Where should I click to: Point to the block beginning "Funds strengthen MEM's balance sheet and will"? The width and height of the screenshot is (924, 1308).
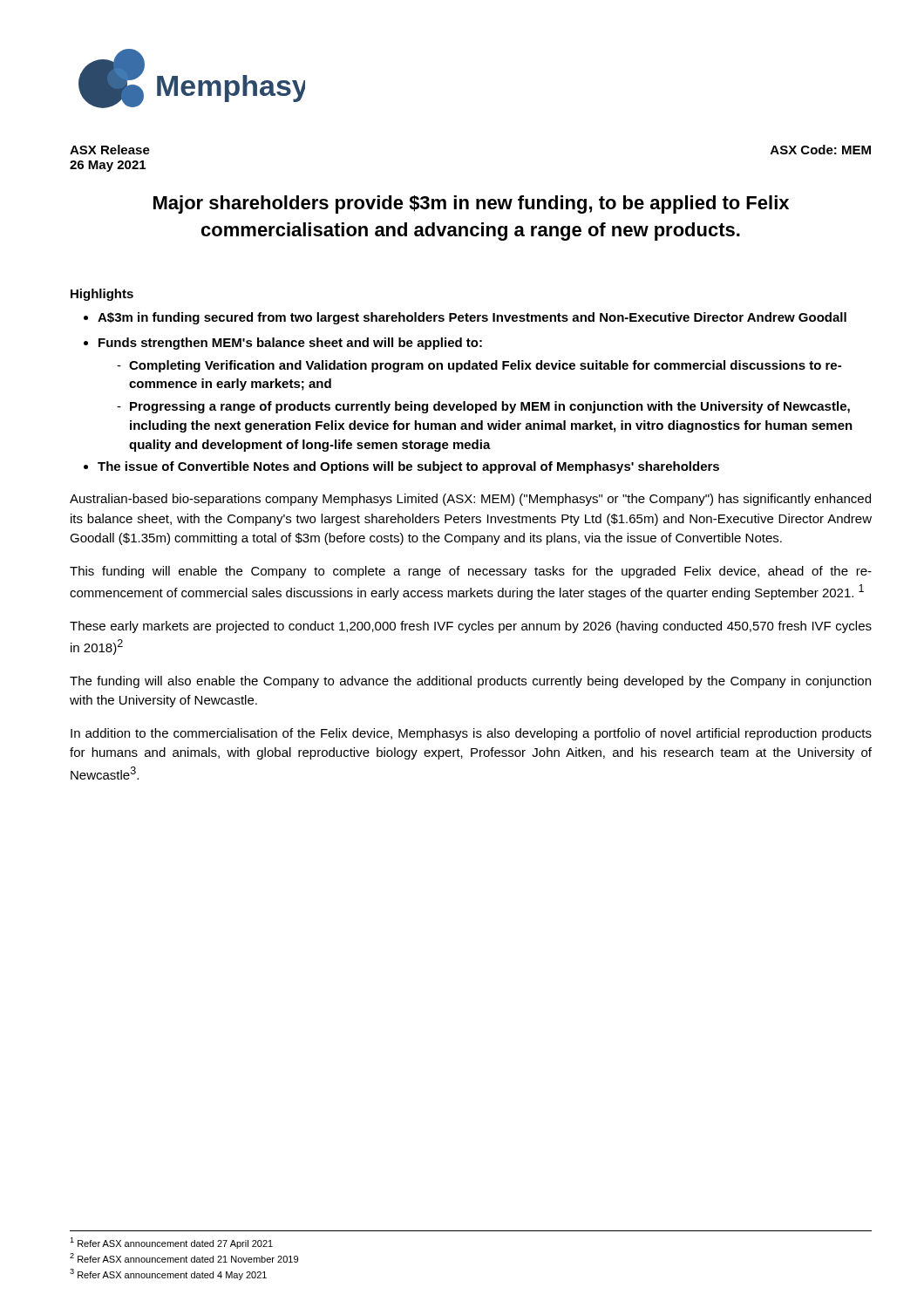[x=485, y=394]
